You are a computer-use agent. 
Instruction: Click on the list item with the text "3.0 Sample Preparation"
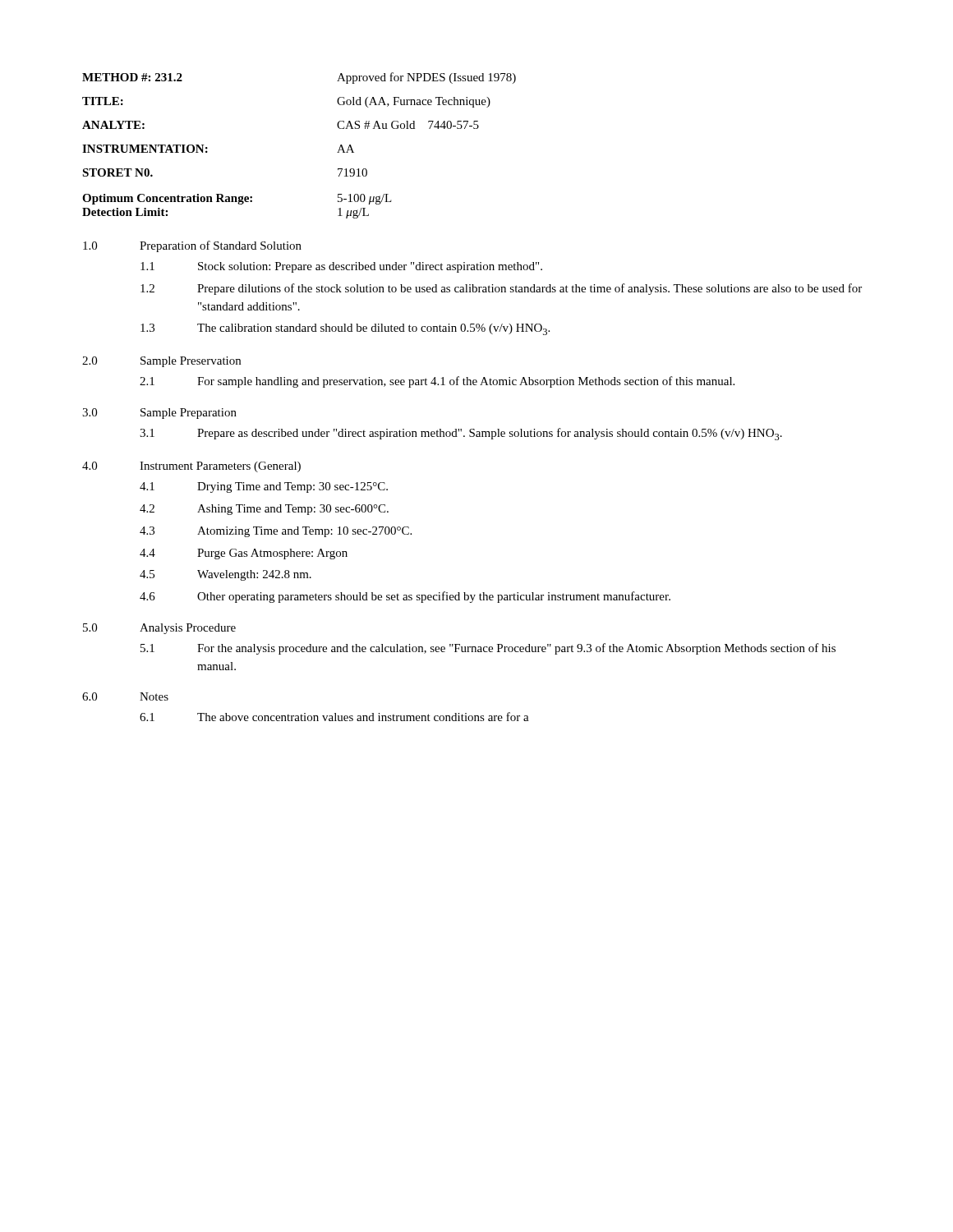[159, 414]
